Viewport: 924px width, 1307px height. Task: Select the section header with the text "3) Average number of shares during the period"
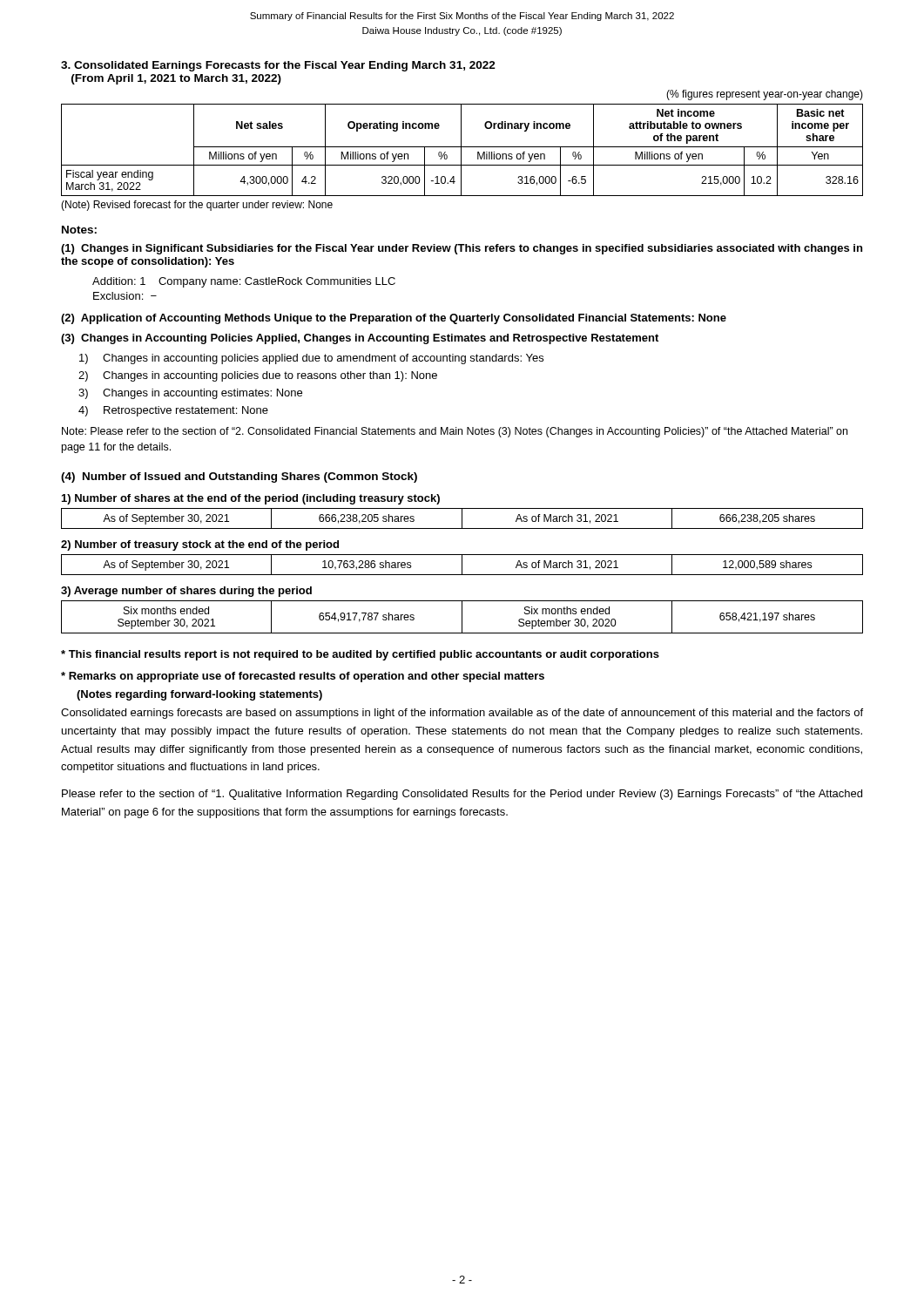[187, 590]
